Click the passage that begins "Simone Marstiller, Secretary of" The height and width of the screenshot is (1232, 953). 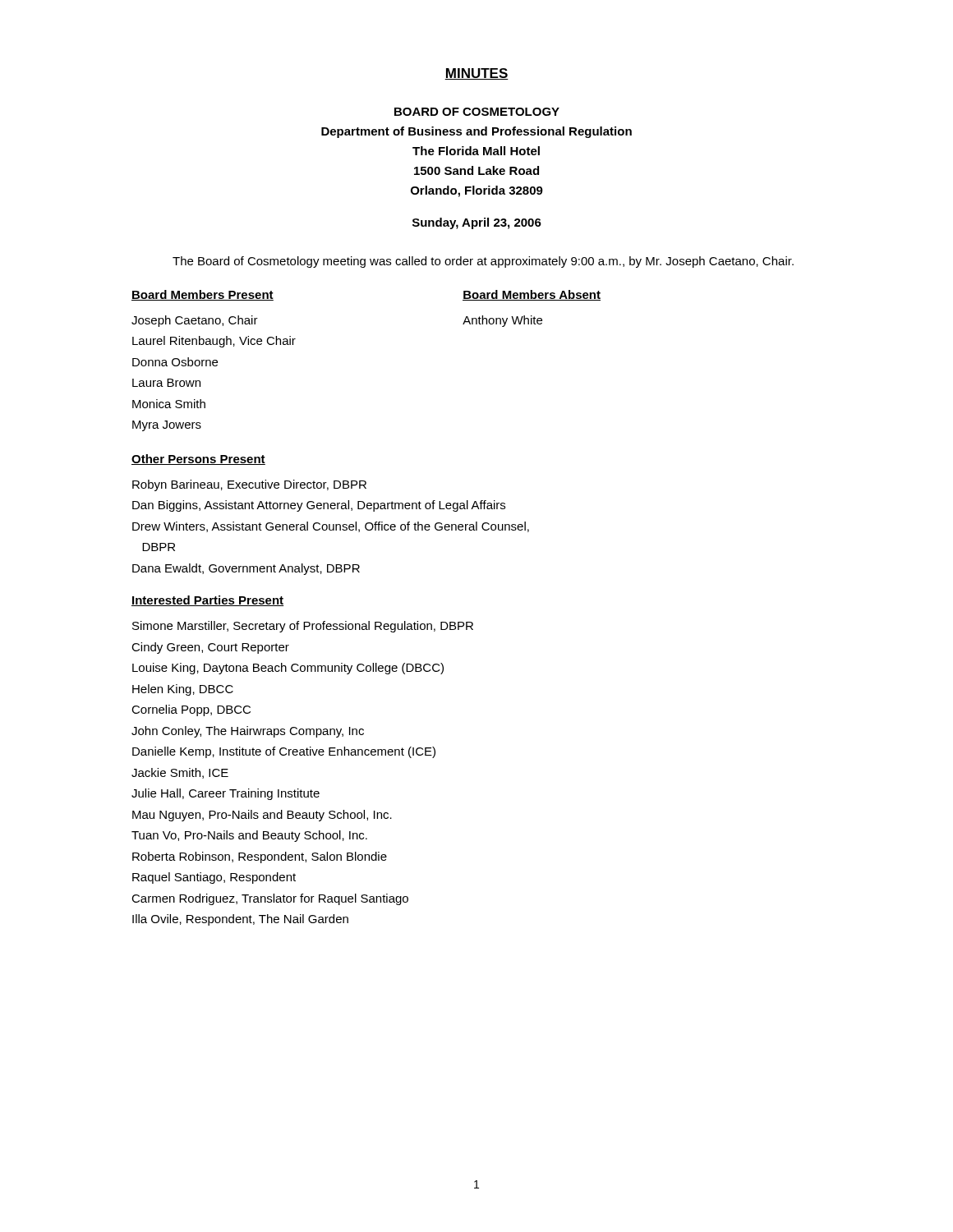click(303, 625)
